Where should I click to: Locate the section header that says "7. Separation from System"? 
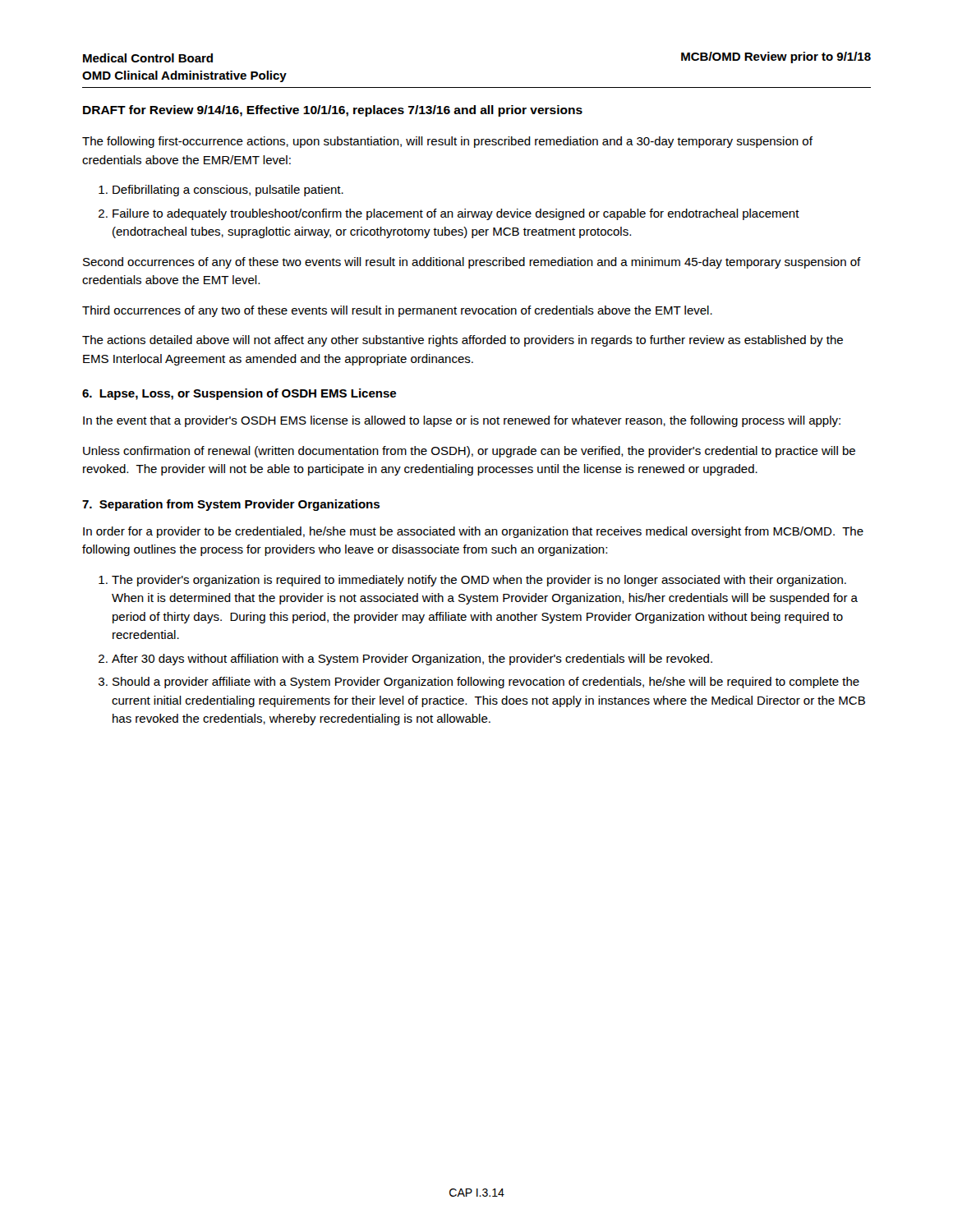[x=231, y=503]
